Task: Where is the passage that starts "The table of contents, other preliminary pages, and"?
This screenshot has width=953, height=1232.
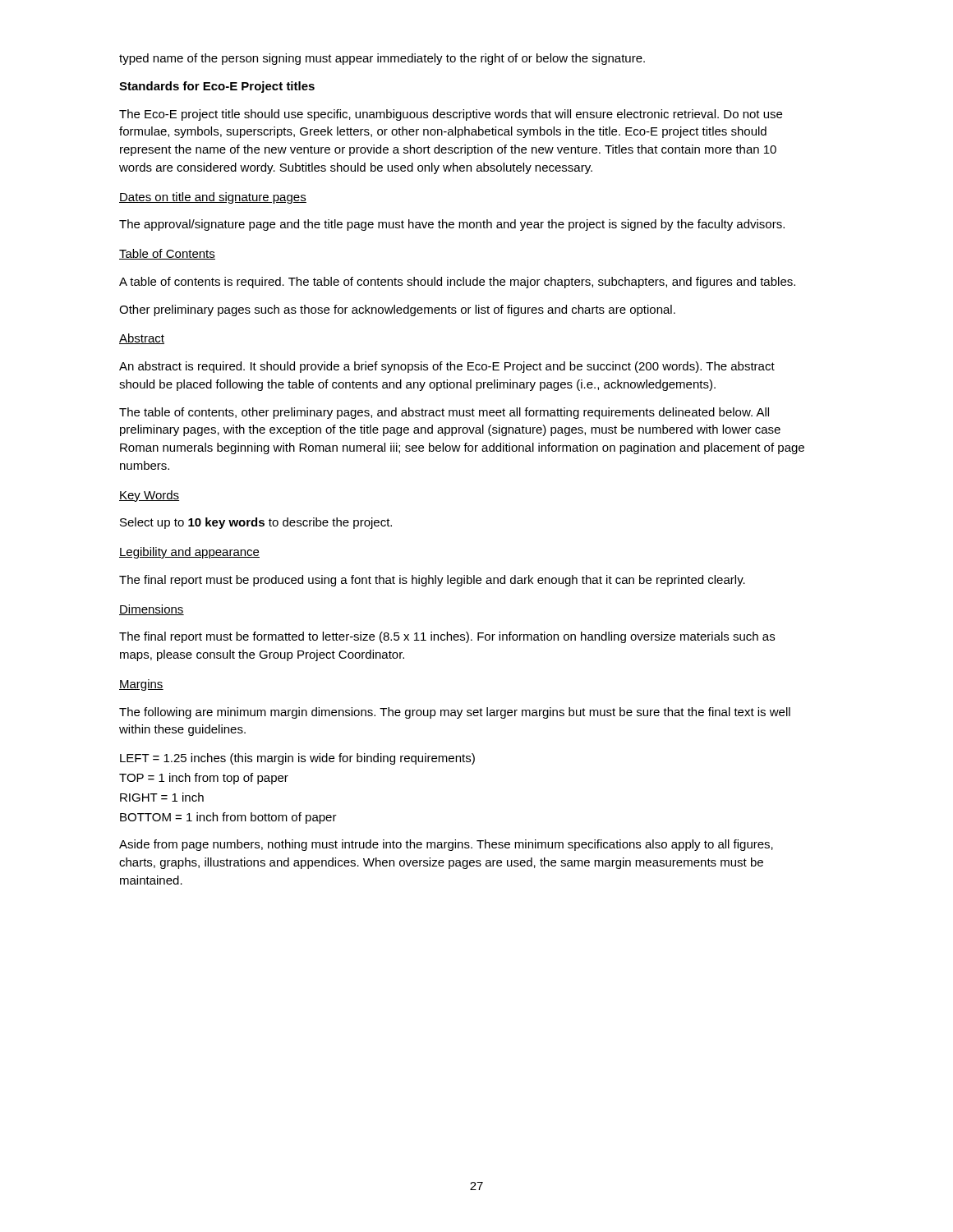Action: pyautogui.click(x=462, y=439)
